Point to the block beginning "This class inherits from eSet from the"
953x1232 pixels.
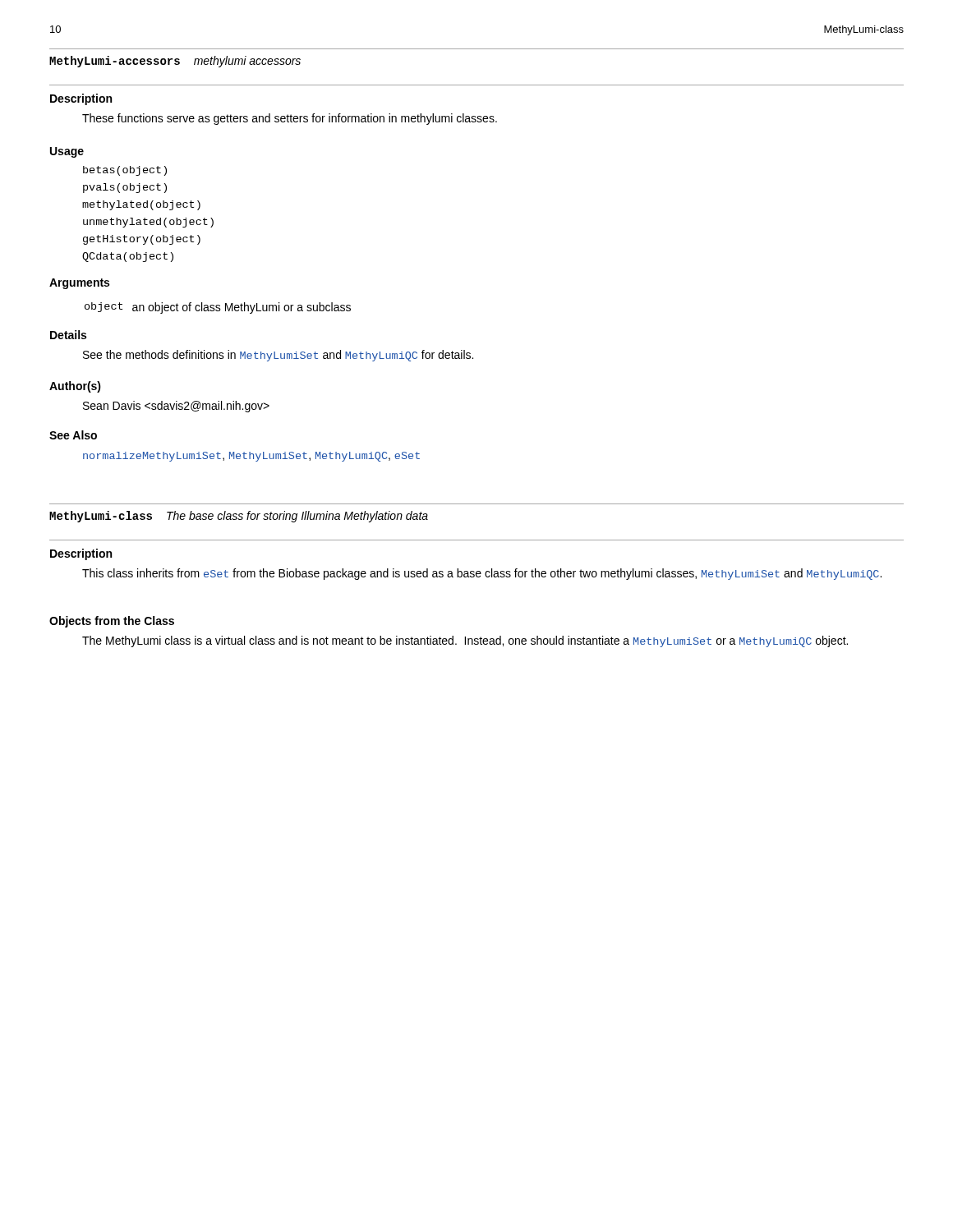[493, 574]
